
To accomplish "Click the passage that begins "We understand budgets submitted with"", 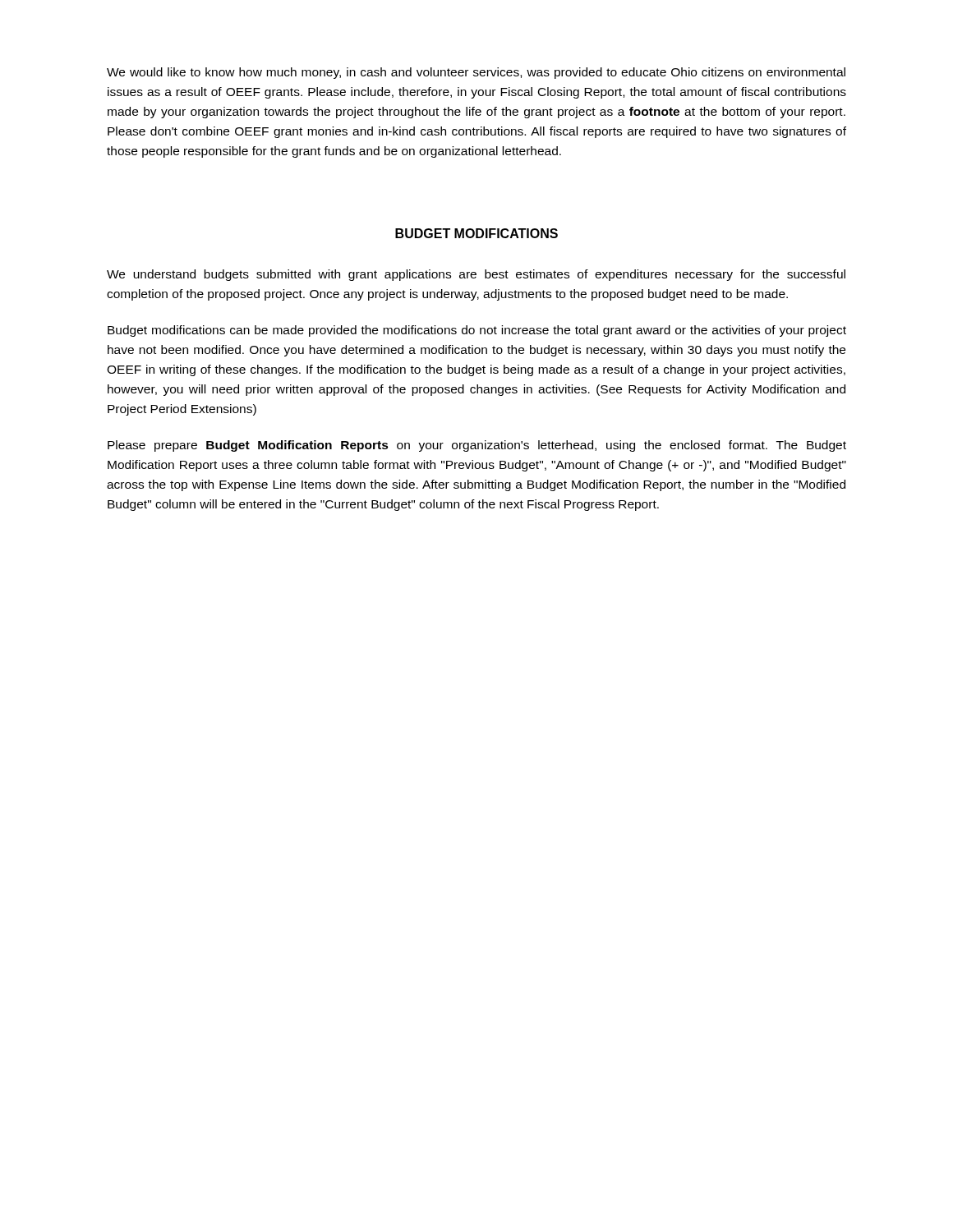I will [476, 284].
